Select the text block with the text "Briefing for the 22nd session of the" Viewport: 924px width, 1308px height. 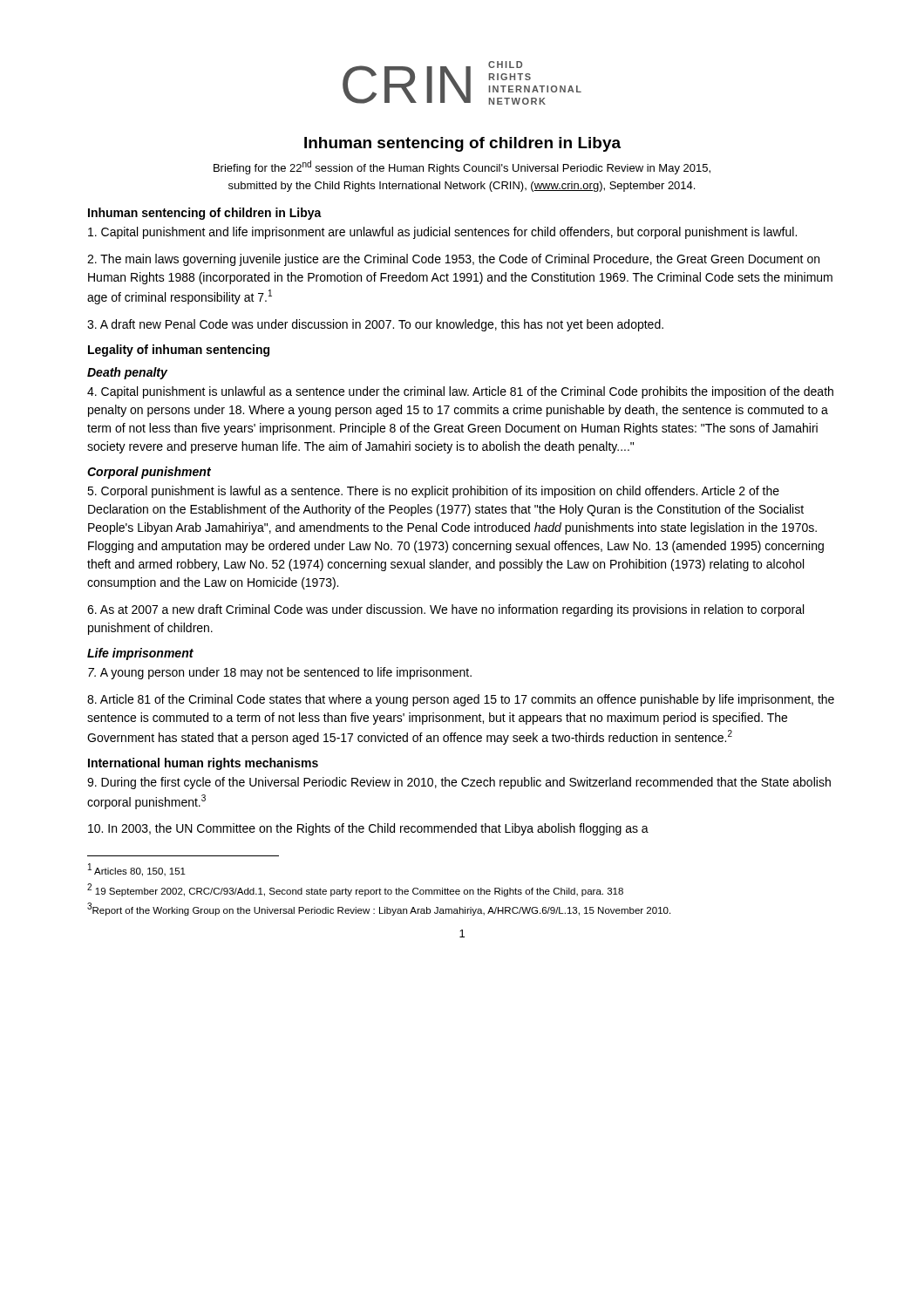pyautogui.click(x=462, y=176)
